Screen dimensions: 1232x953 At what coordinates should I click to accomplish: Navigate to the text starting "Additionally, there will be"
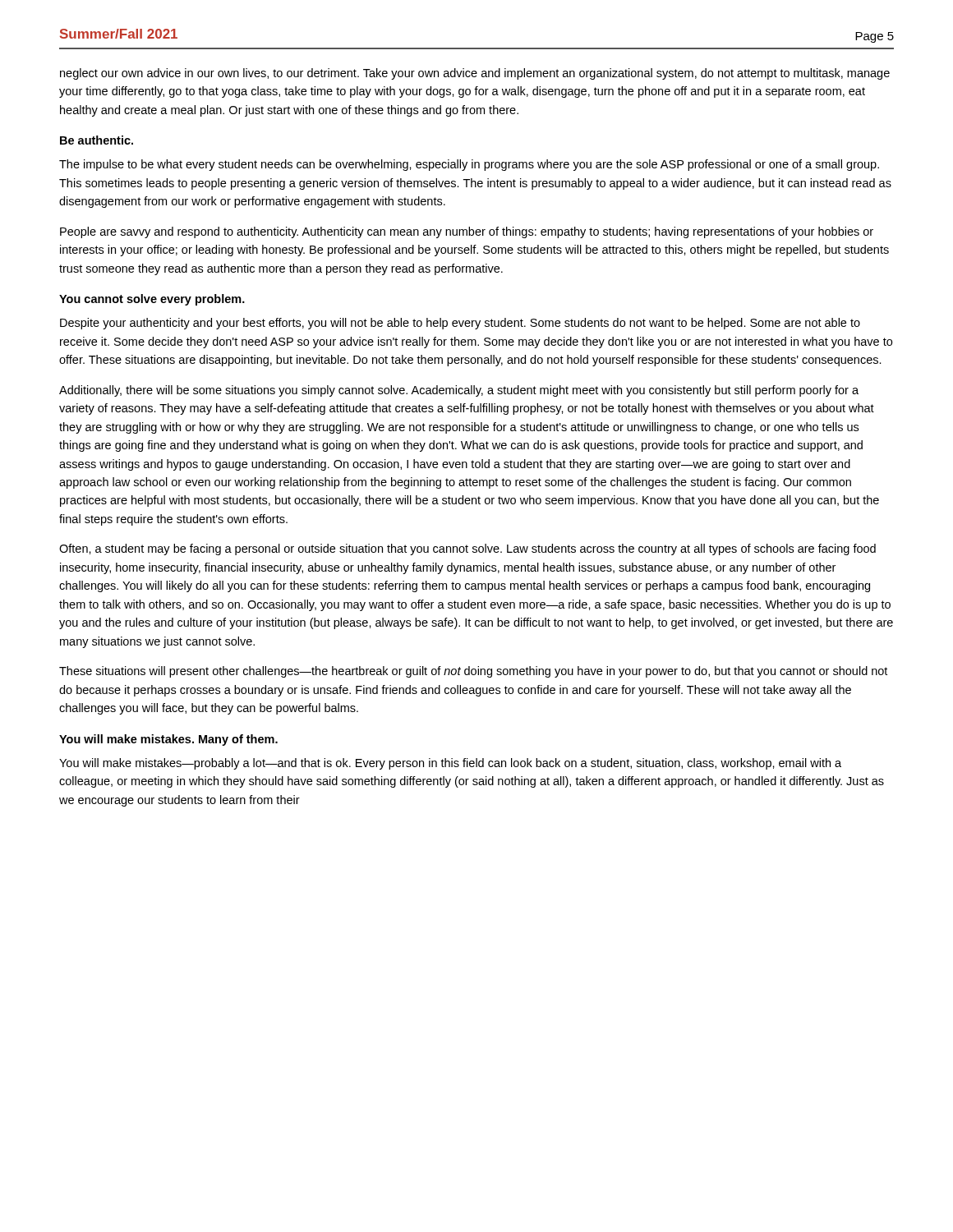[x=469, y=454]
